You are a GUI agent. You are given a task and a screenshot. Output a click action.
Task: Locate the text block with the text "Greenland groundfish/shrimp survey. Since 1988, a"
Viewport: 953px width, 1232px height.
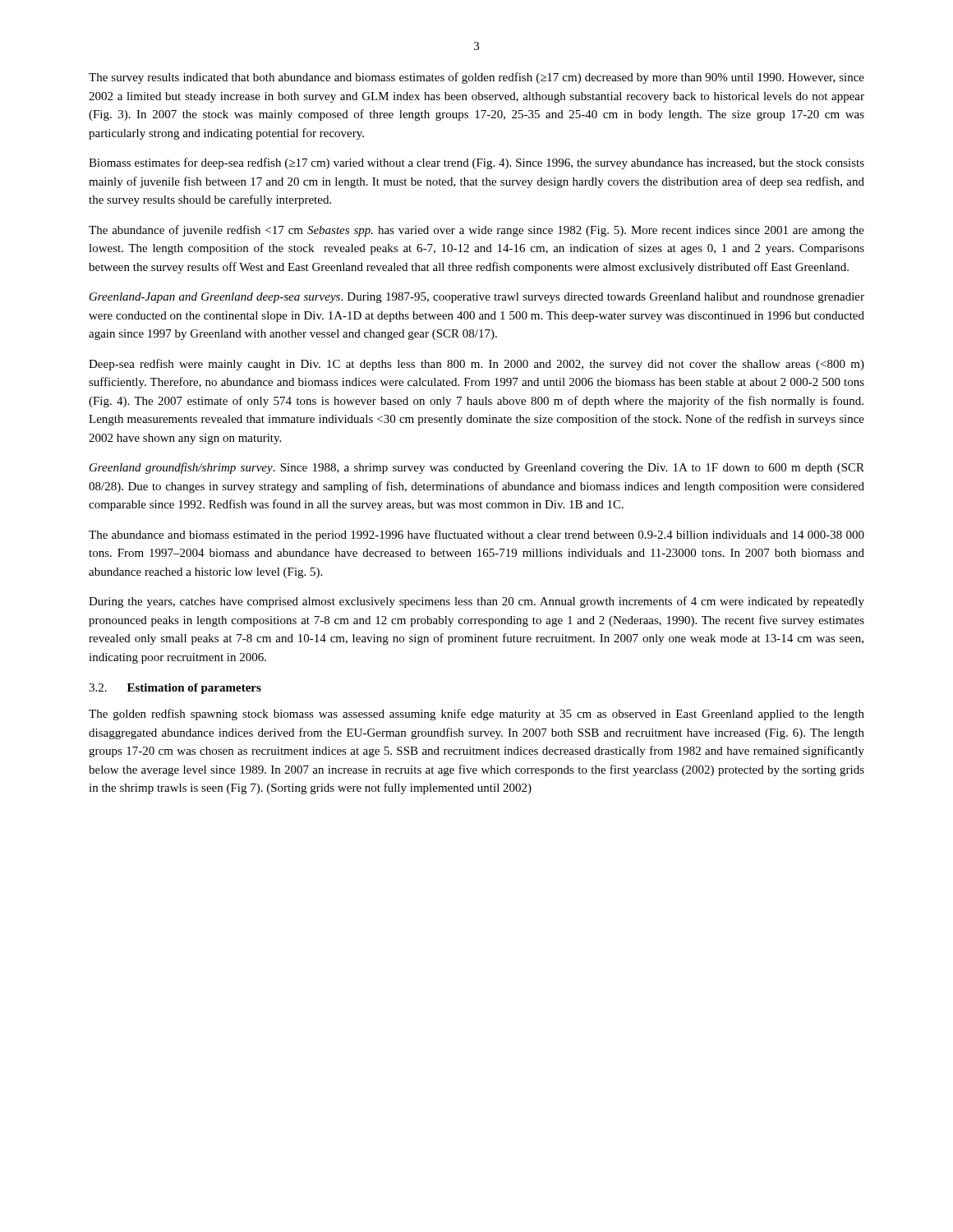coord(476,486)
